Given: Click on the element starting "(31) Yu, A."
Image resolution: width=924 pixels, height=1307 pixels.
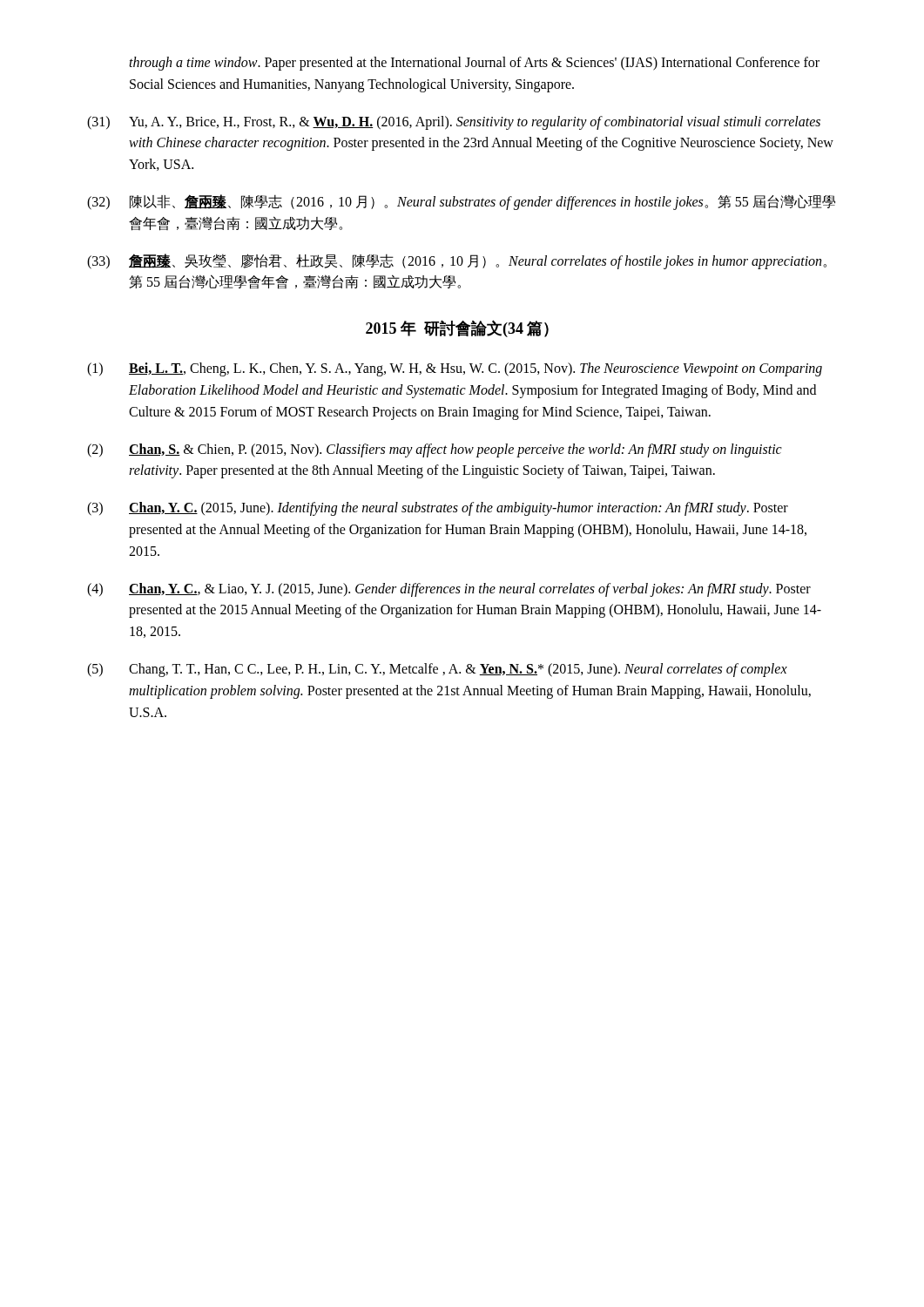Looking at the screenshot, I should click(x=462, y=144).
